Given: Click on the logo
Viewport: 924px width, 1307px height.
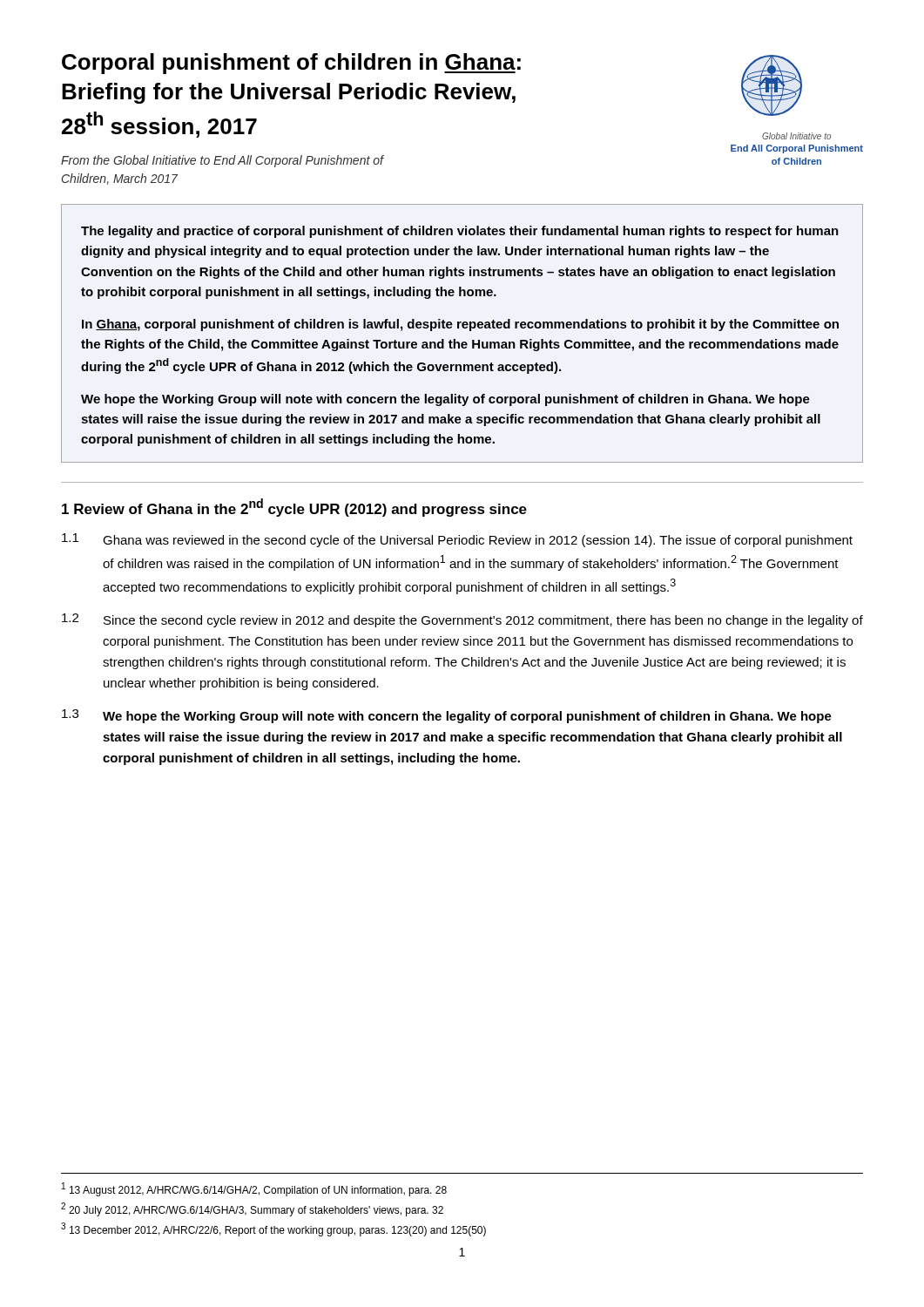Looking at the screenshot, I should click(x=797, y=110).
